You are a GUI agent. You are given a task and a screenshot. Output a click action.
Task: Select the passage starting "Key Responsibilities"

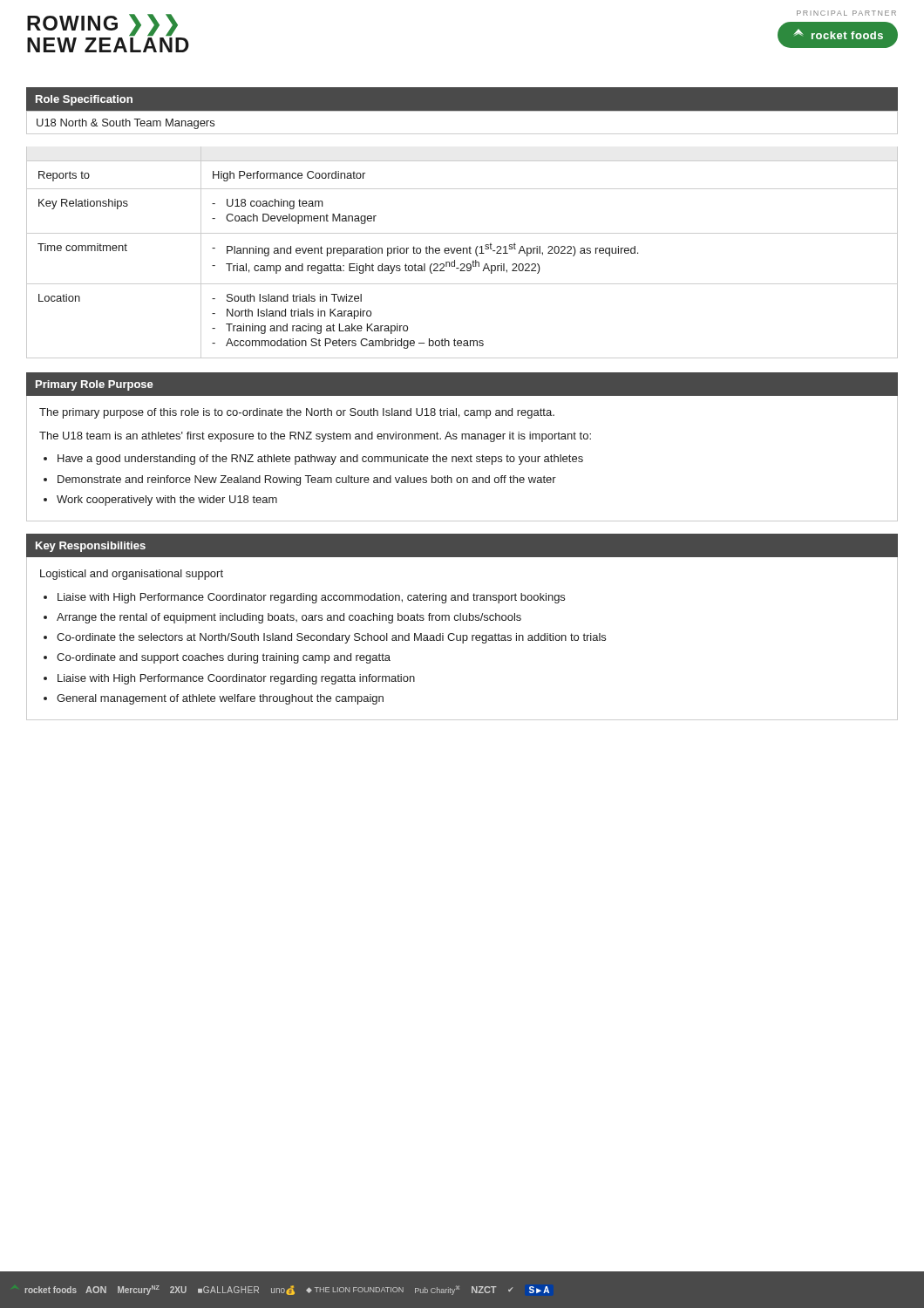[x=90, y=545]
